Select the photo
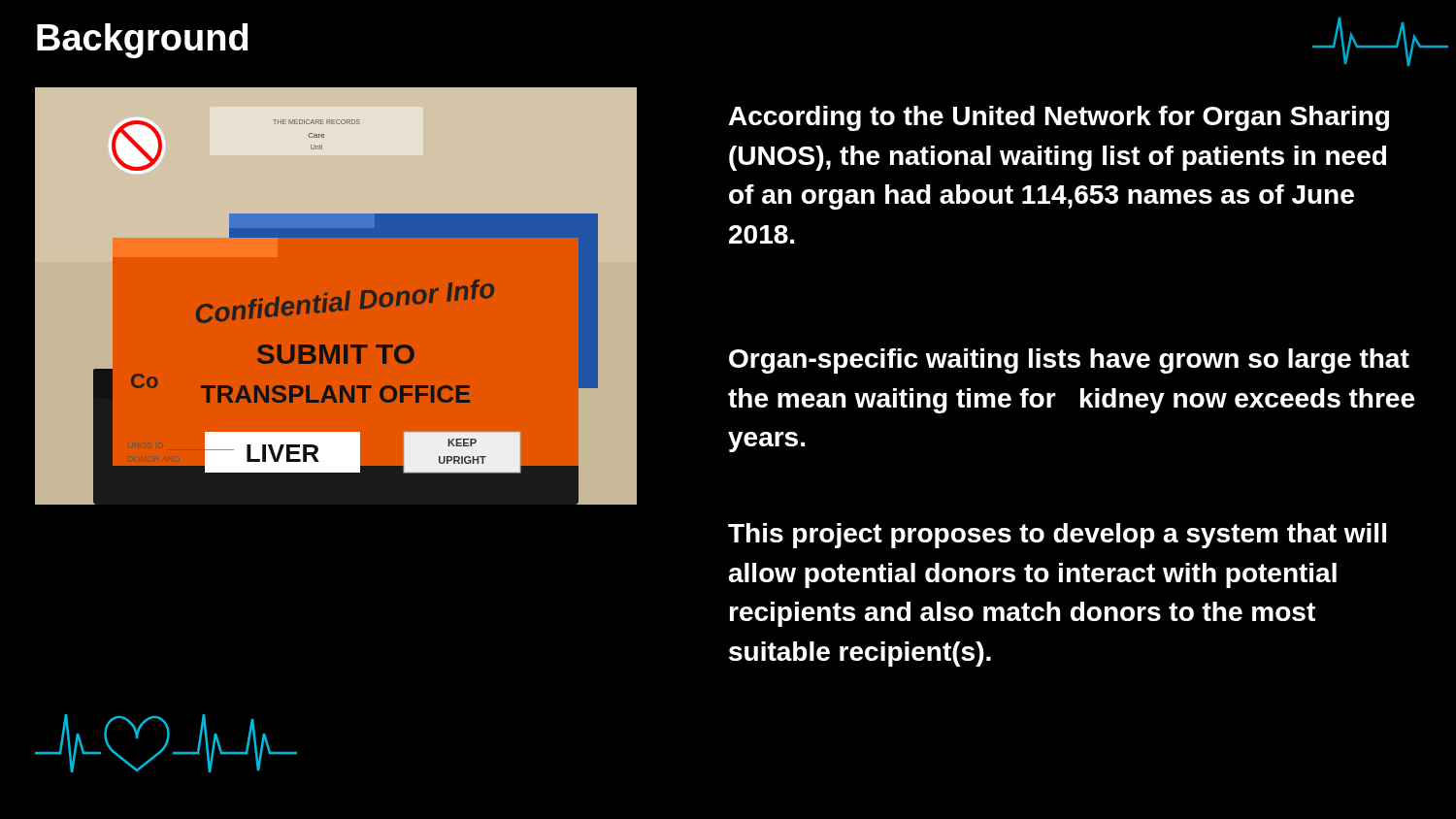The height and width of the screenshot is (819, 1456). (x=336, y=296)
